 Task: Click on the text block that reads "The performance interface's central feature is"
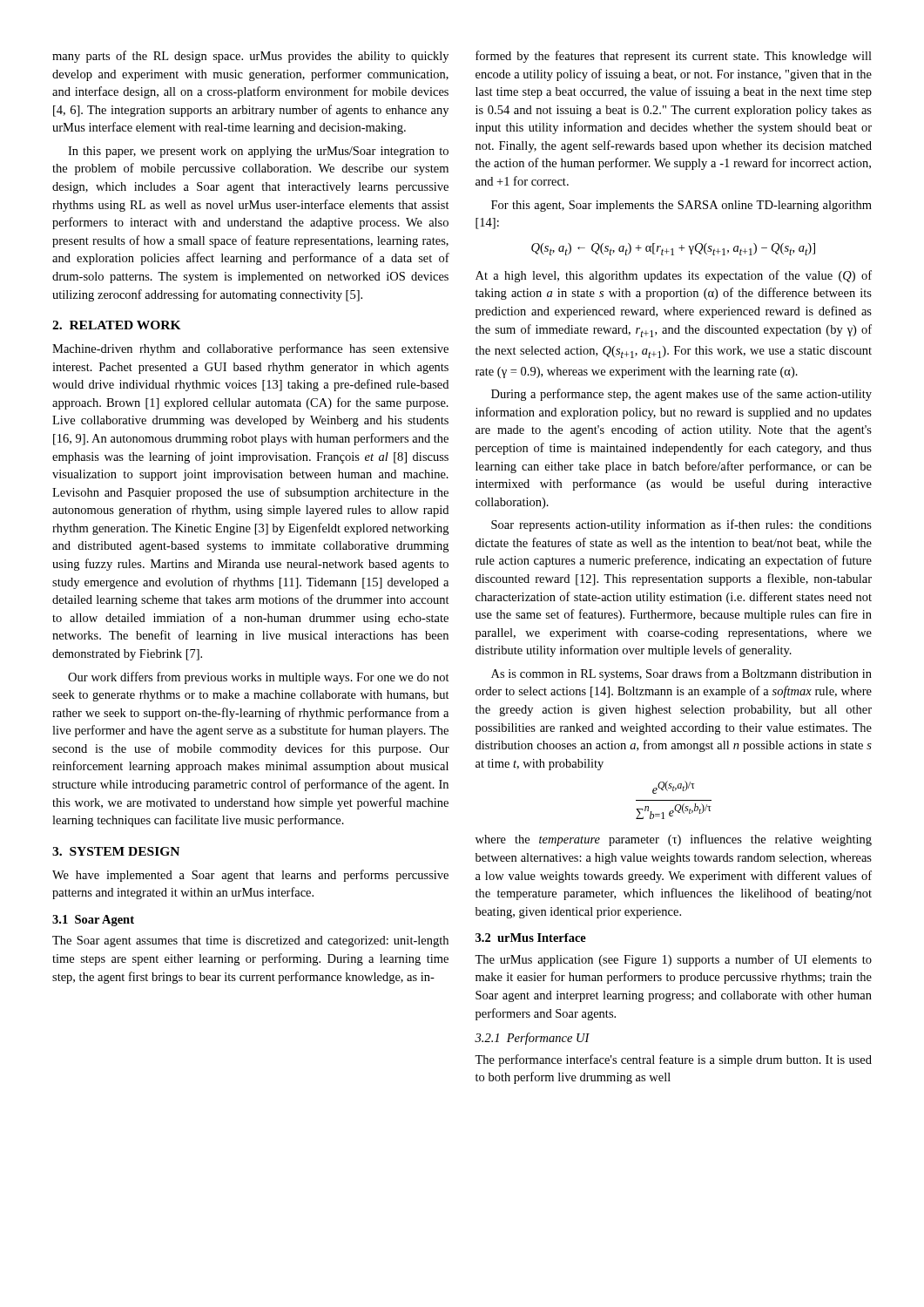[673, 1068]
